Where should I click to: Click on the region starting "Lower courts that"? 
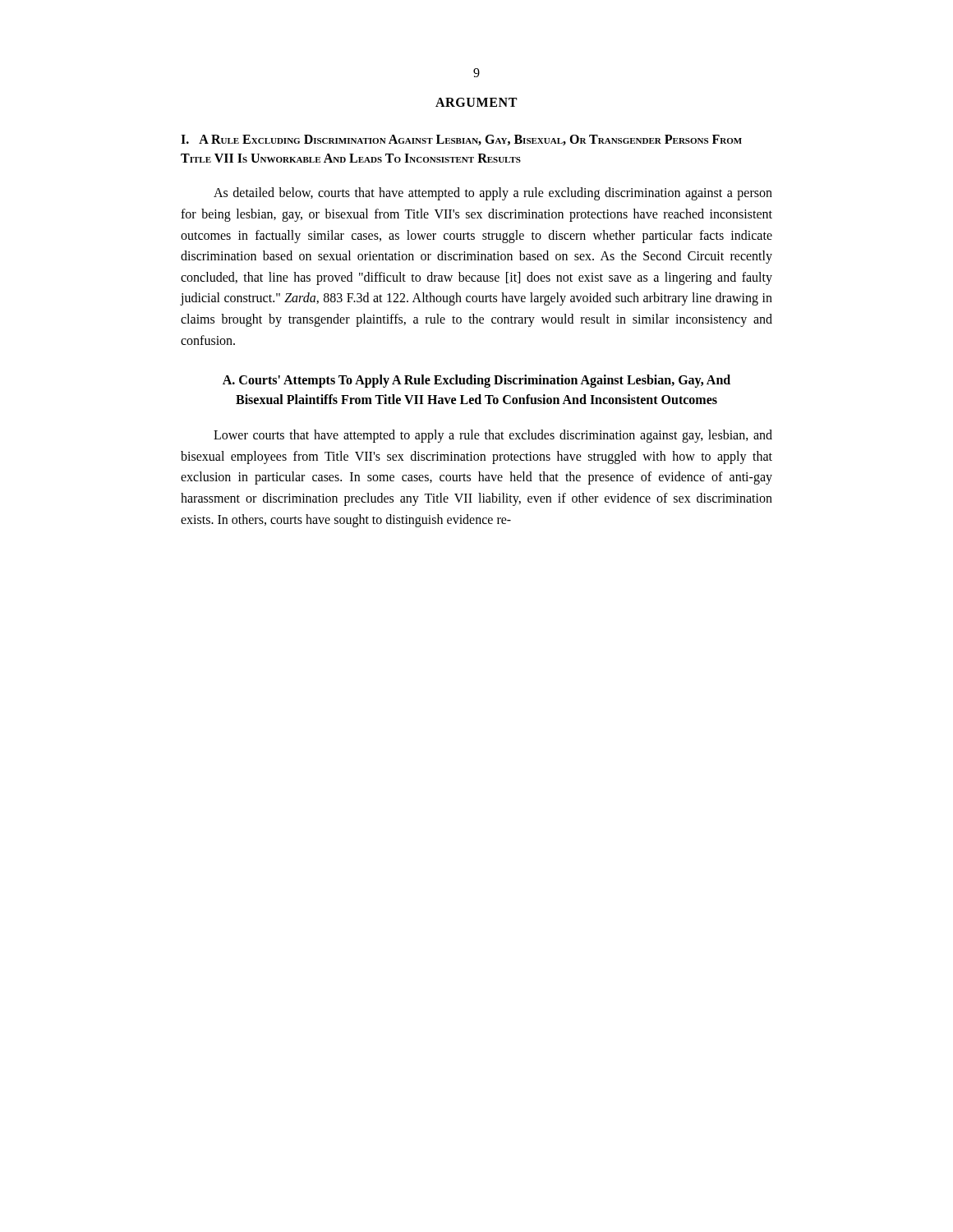coord(476,477)
